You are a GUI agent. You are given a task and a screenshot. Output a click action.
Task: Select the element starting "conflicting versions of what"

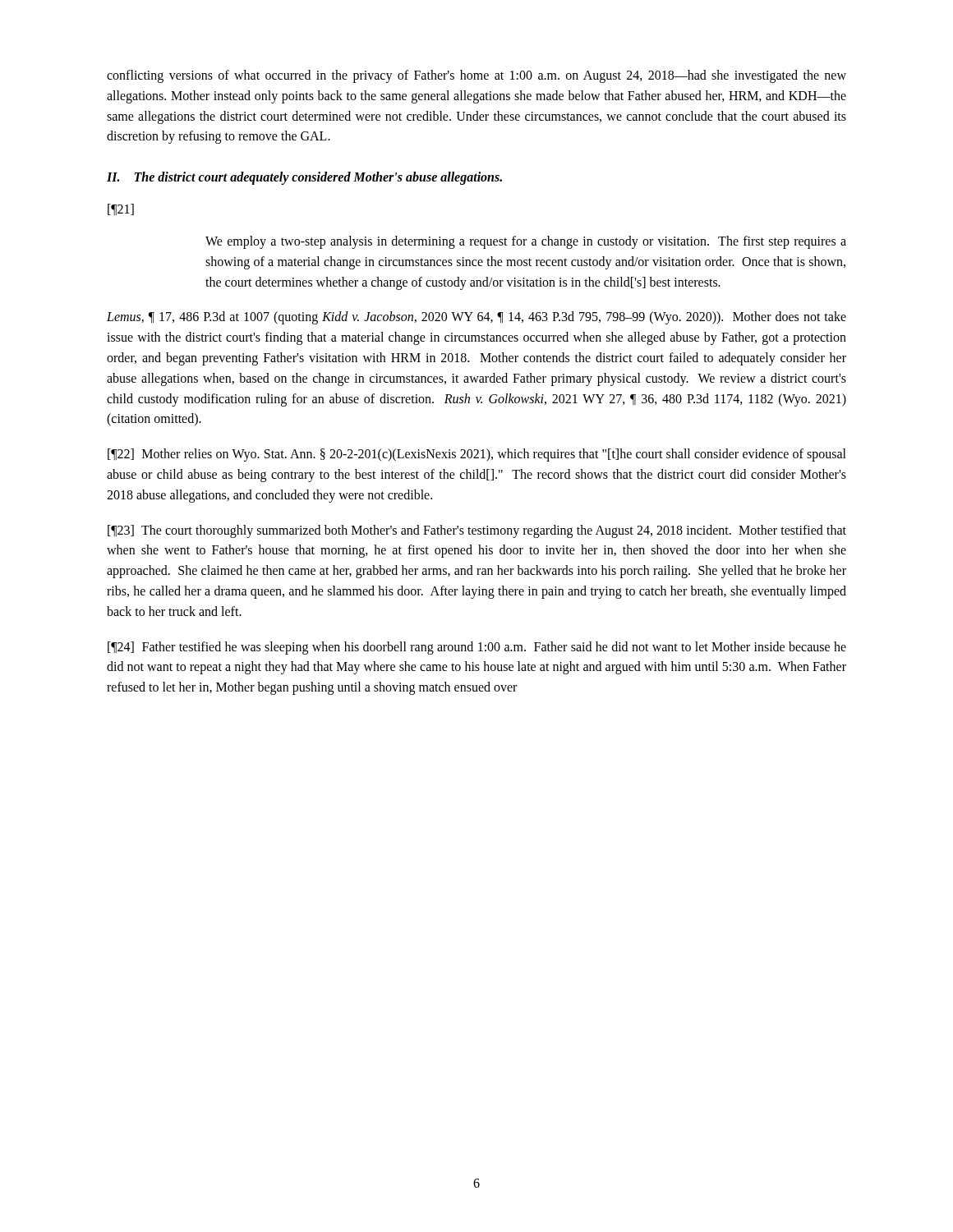pos(476,106)
